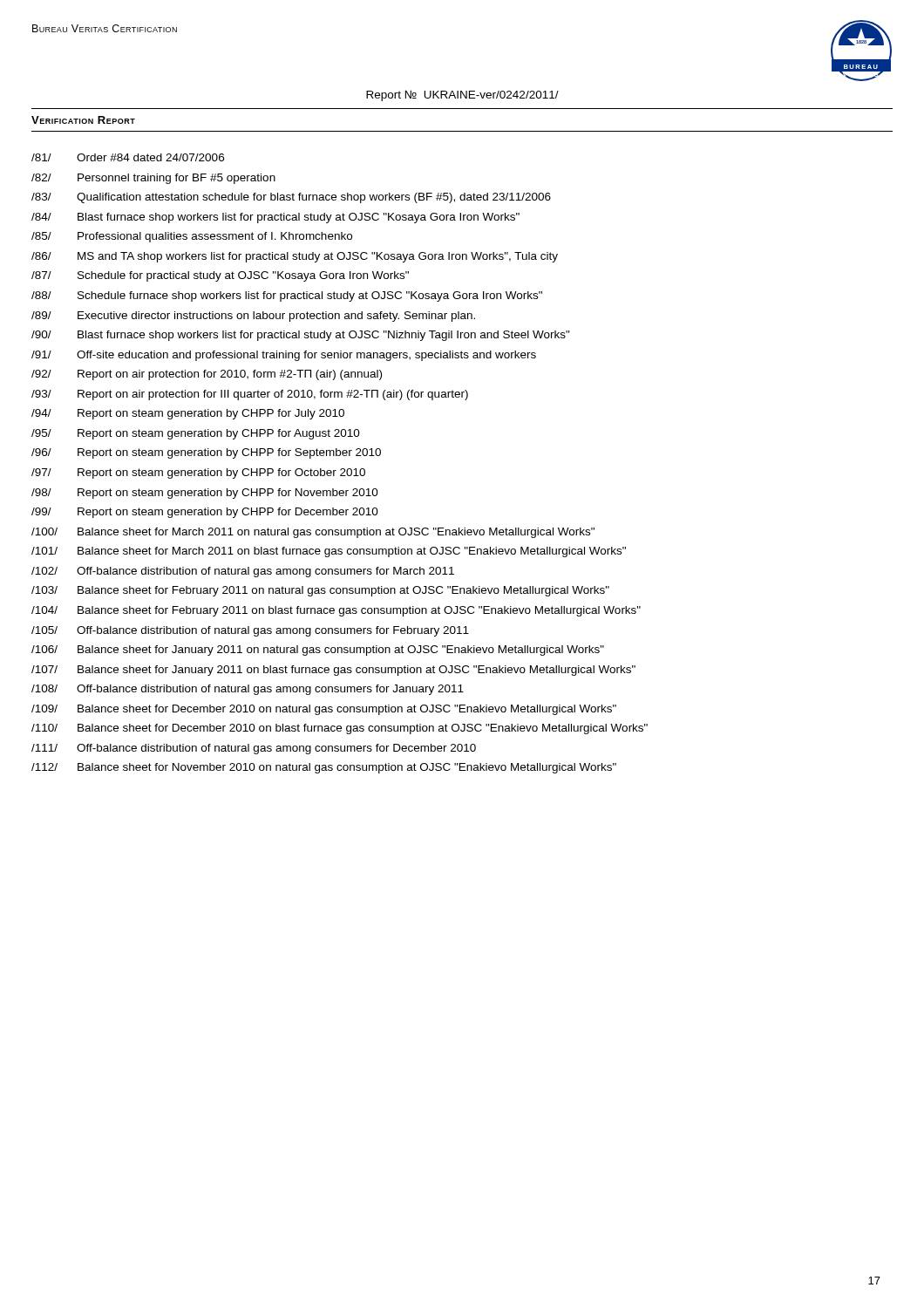Click the passage that begins "/85/ Professional qualities"
Screen dimensions: 1308x924
coord(192,237)
